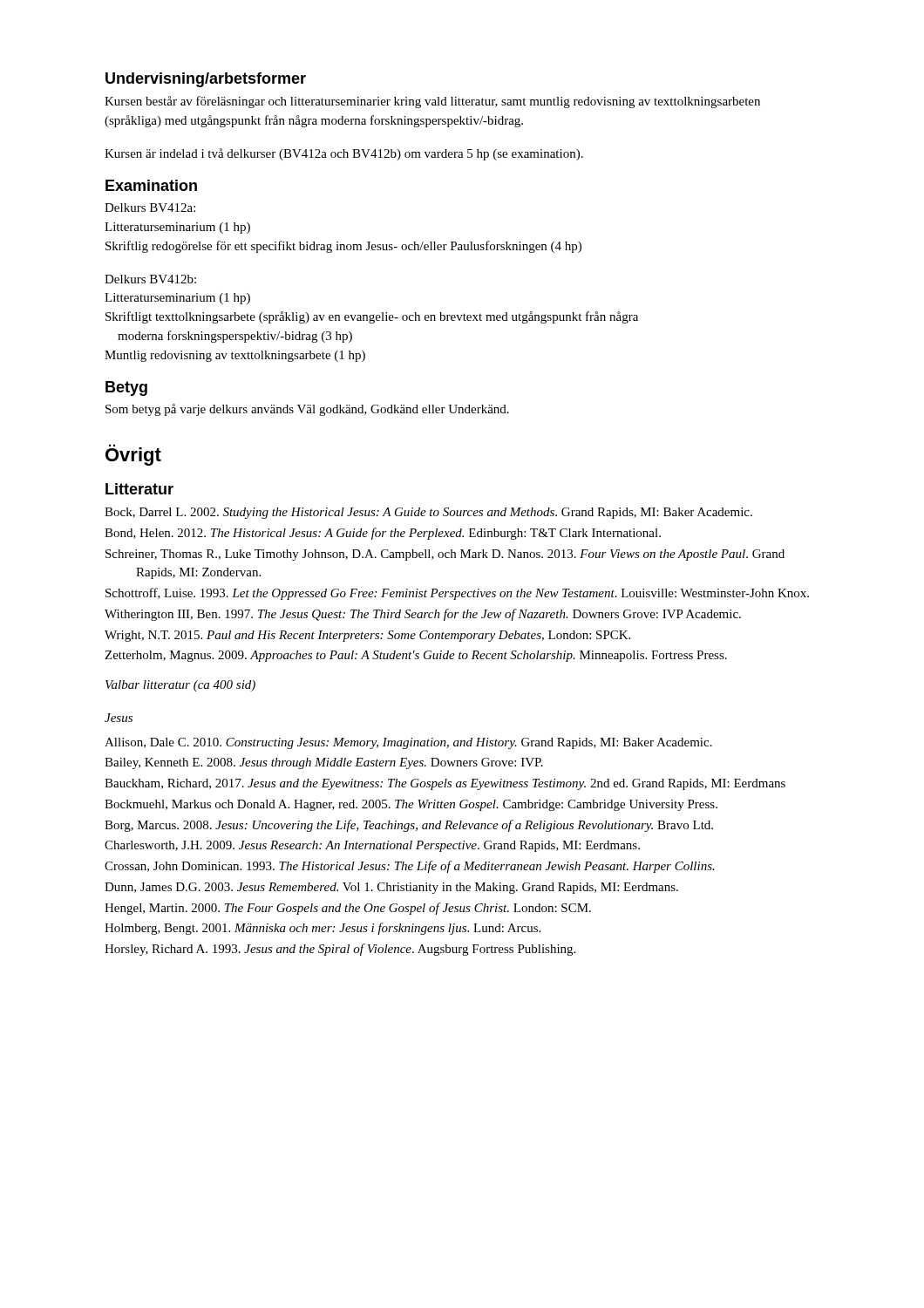The height and width of the screenshot is (1308, 924).
Task: Click on the list item that says "Schottroff, Luise. 1993. Let"
Action: click(x=457, y=593)
